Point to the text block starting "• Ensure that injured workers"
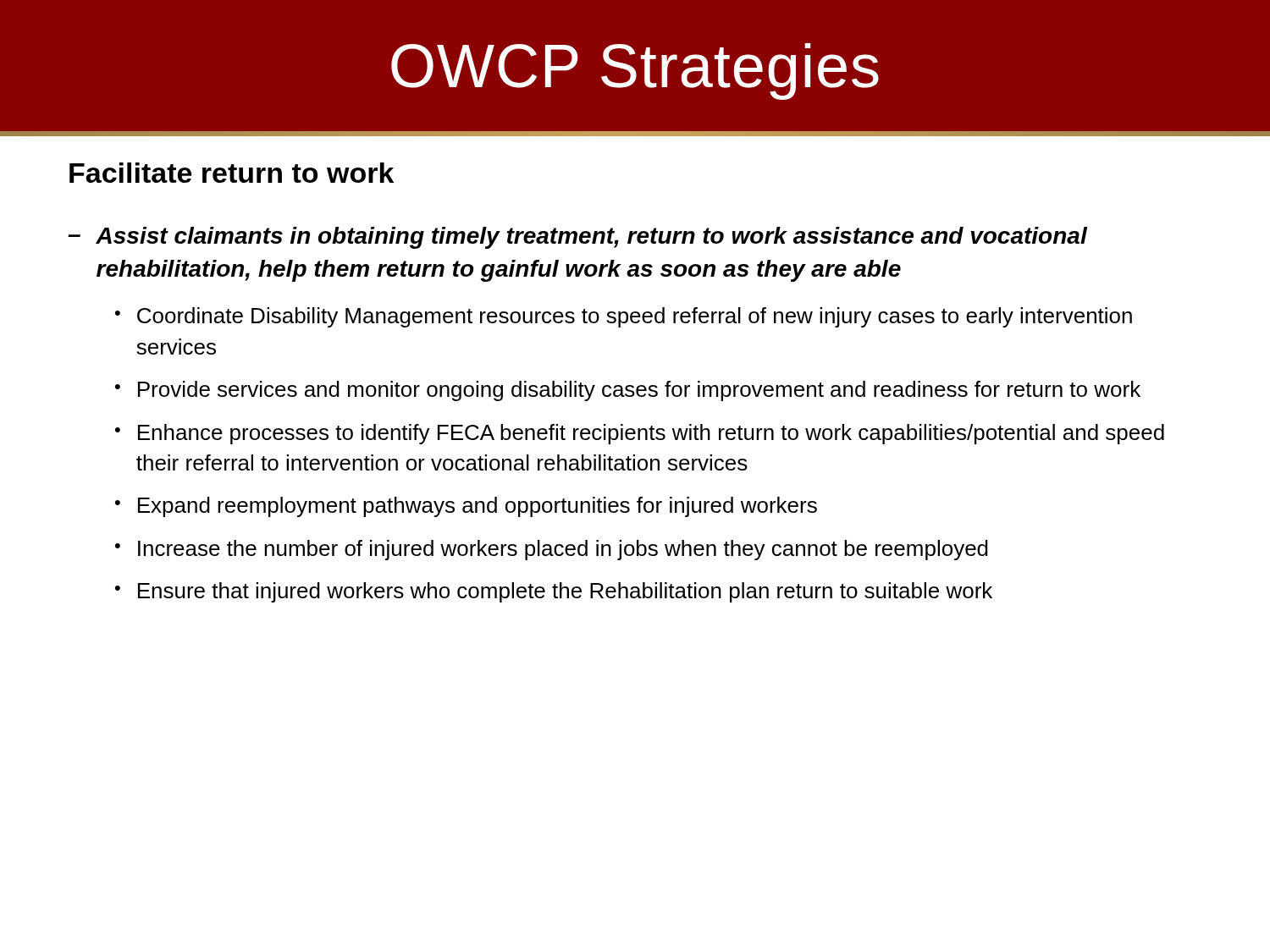The image size is (1270, 952). (x=553, y=591)
